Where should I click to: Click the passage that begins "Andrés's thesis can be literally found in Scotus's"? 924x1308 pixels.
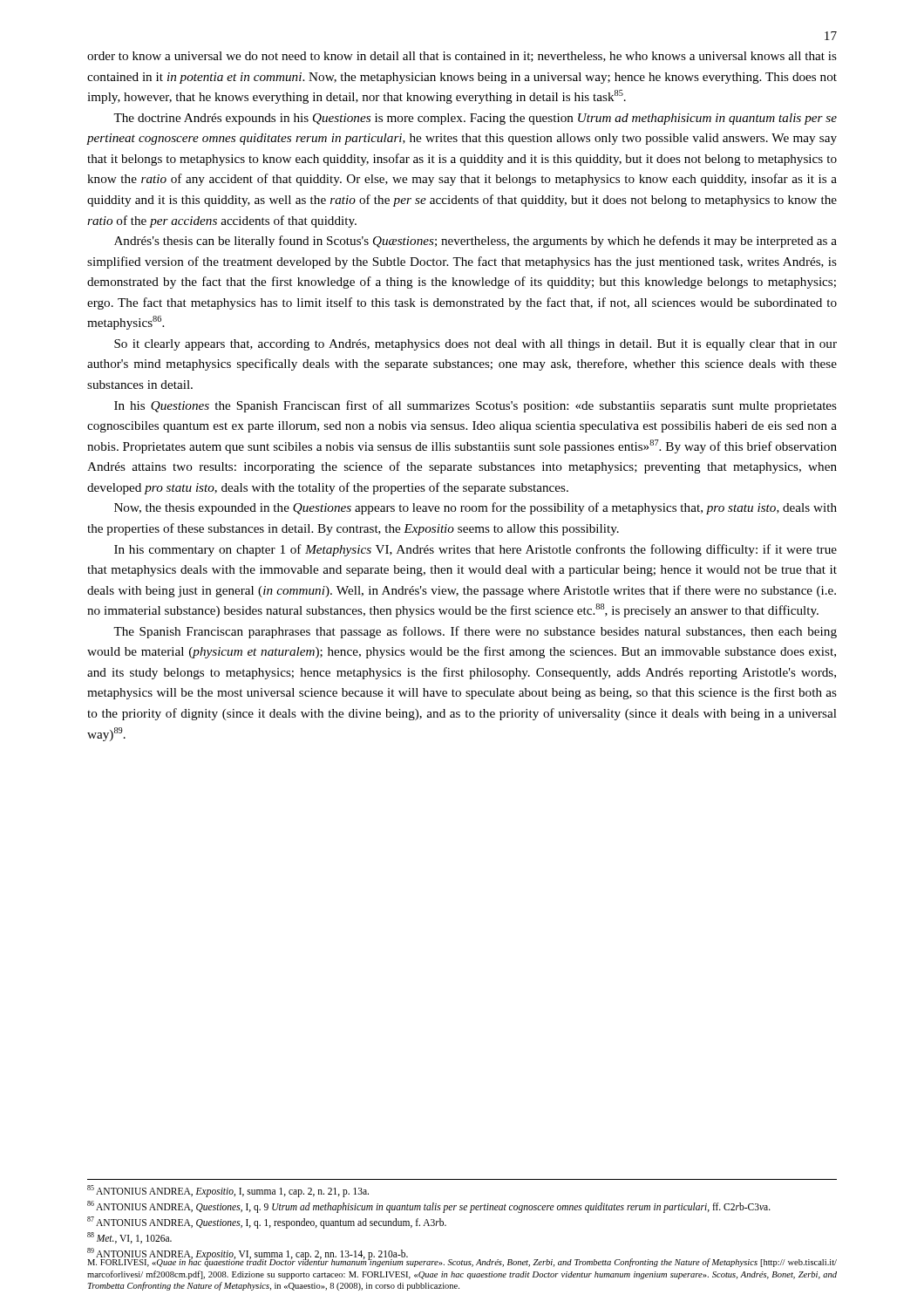pos(462,282)
